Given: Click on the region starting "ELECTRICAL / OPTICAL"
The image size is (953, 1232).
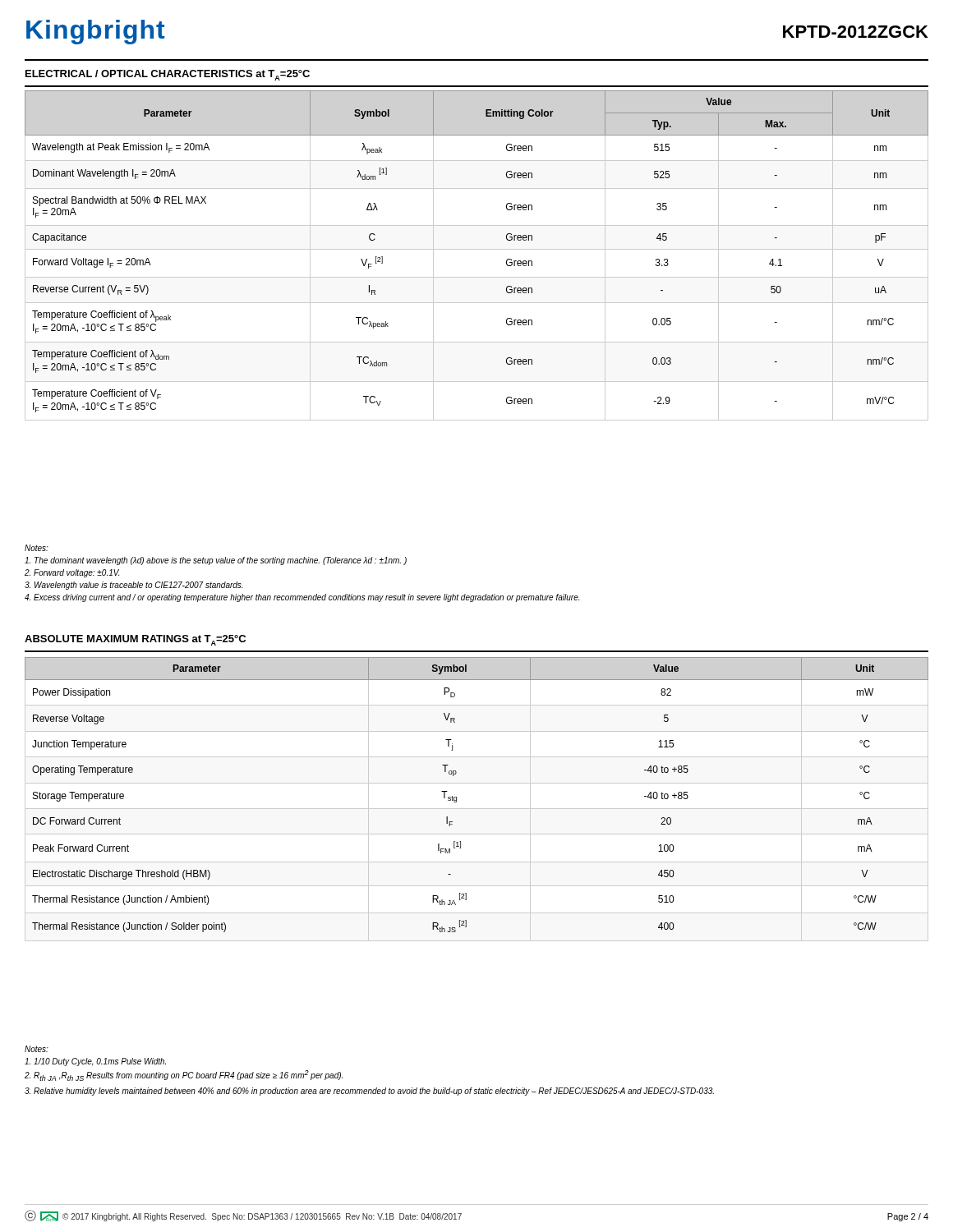Looking at the screenshot, I should (476, 77).
